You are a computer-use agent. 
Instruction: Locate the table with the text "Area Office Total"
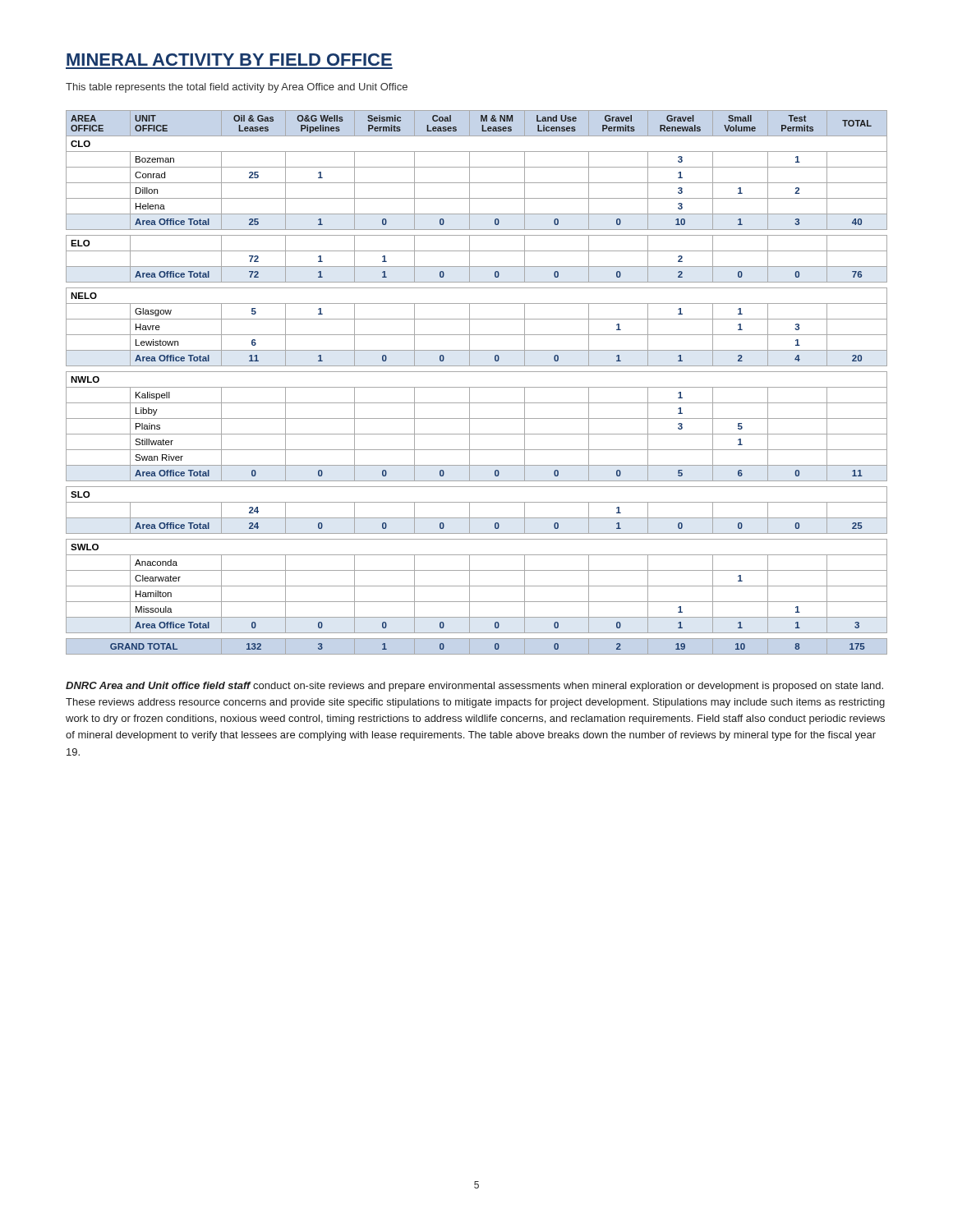coord(476,382)
